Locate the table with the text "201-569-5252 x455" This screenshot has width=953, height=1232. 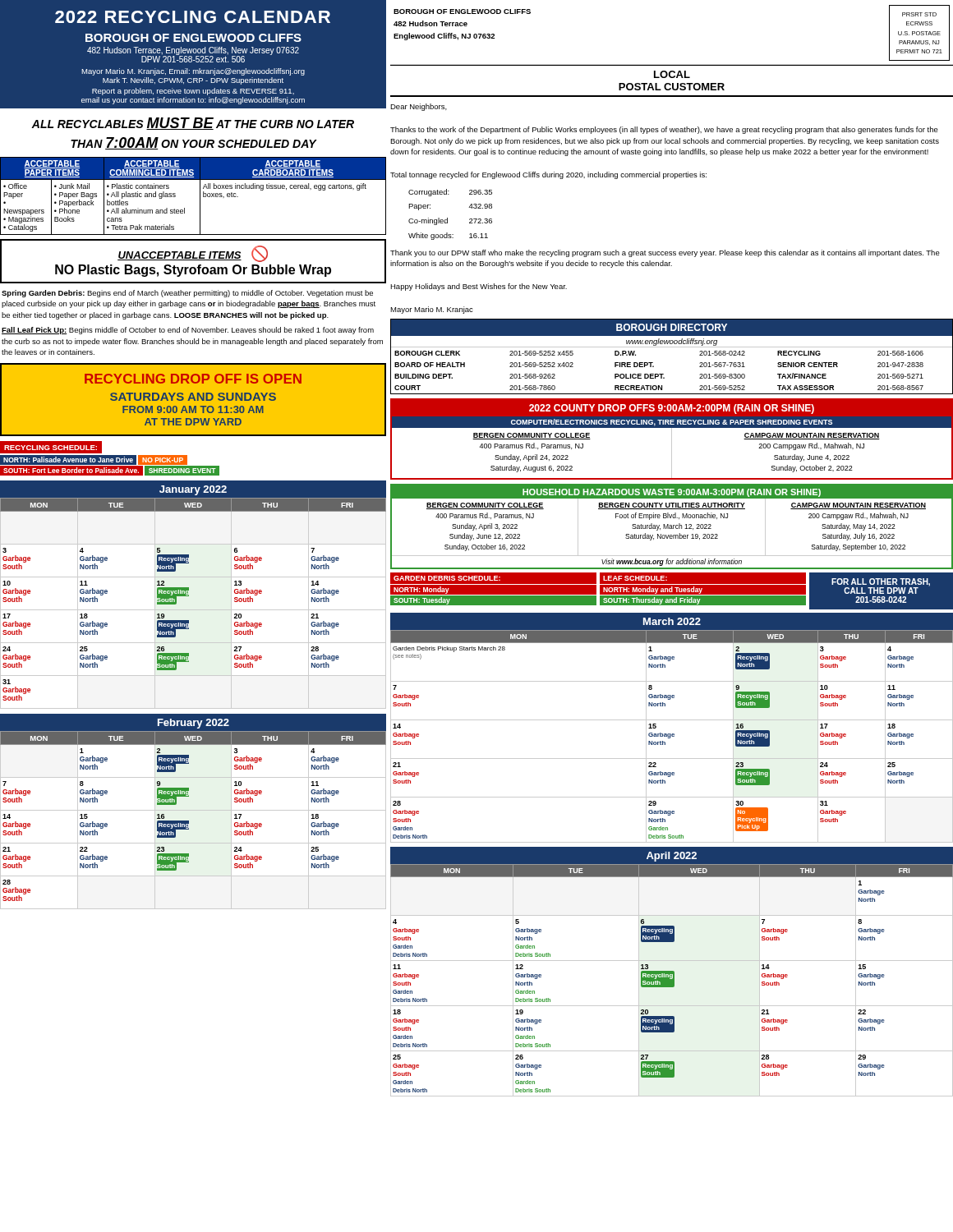[672, 357]
